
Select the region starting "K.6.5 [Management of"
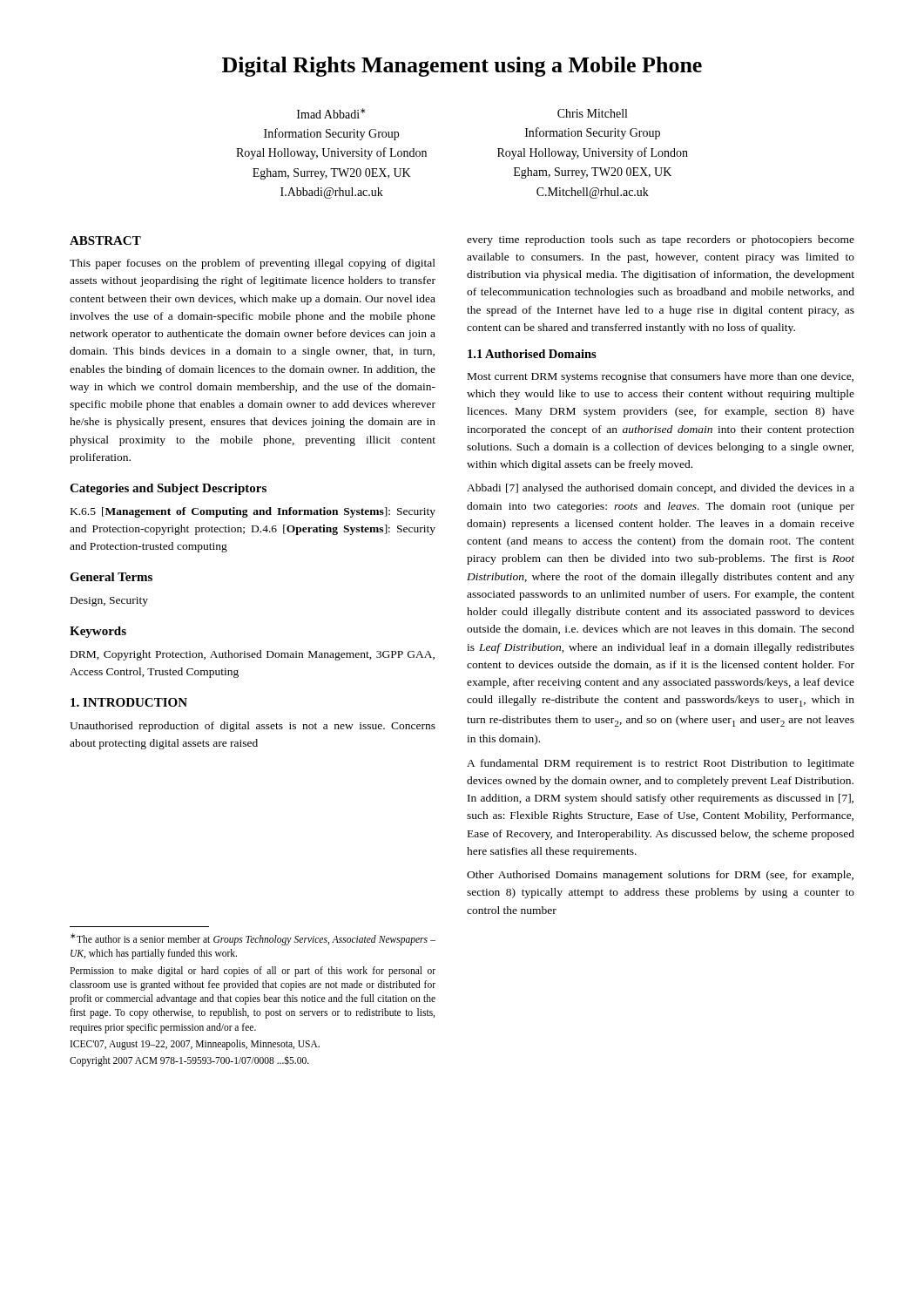(x=253, y=529)
